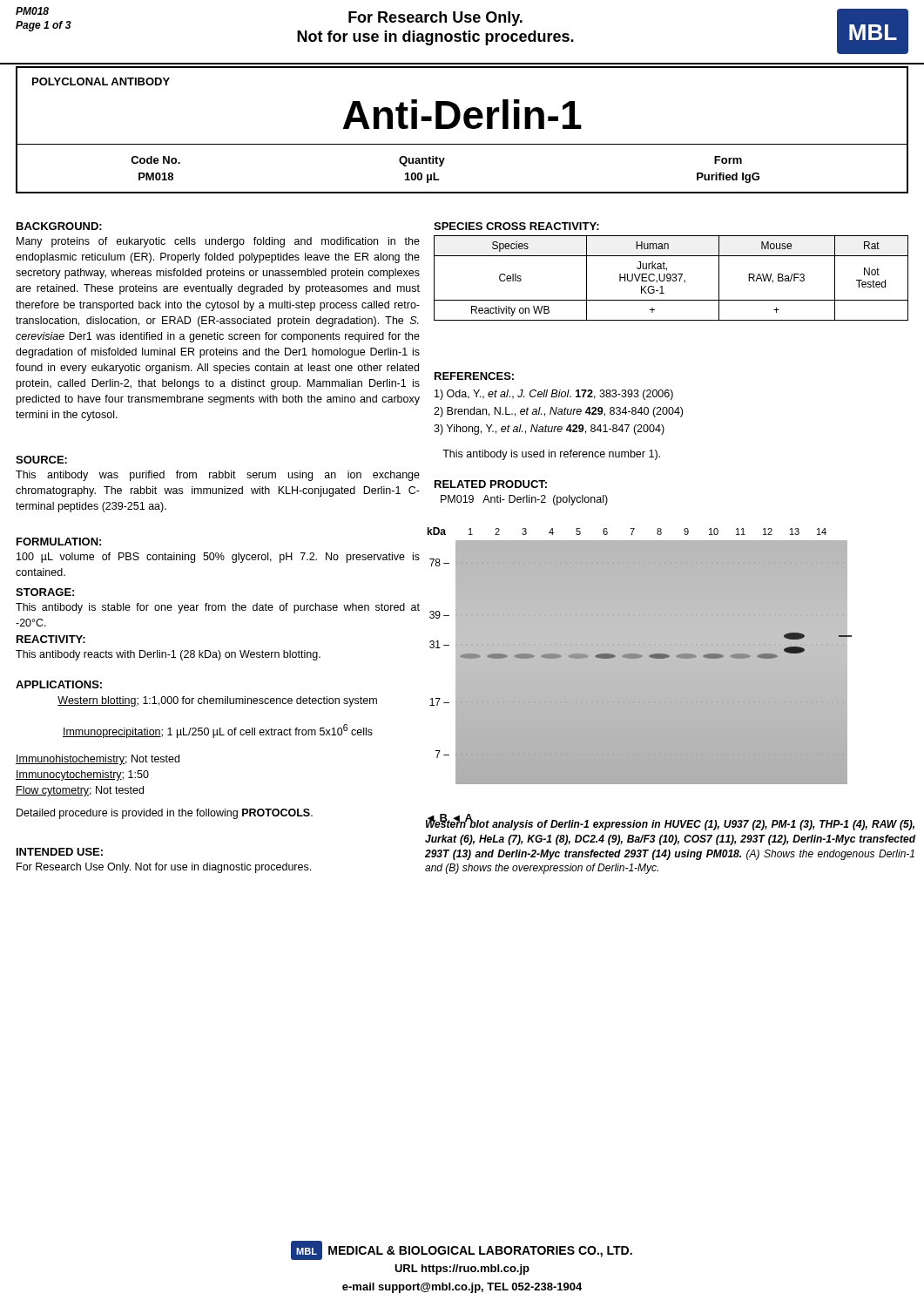Screen dimensions: 1307x924
Task: Point to the block beginning "Detailed procedure is provided in"
Action: 164,813
